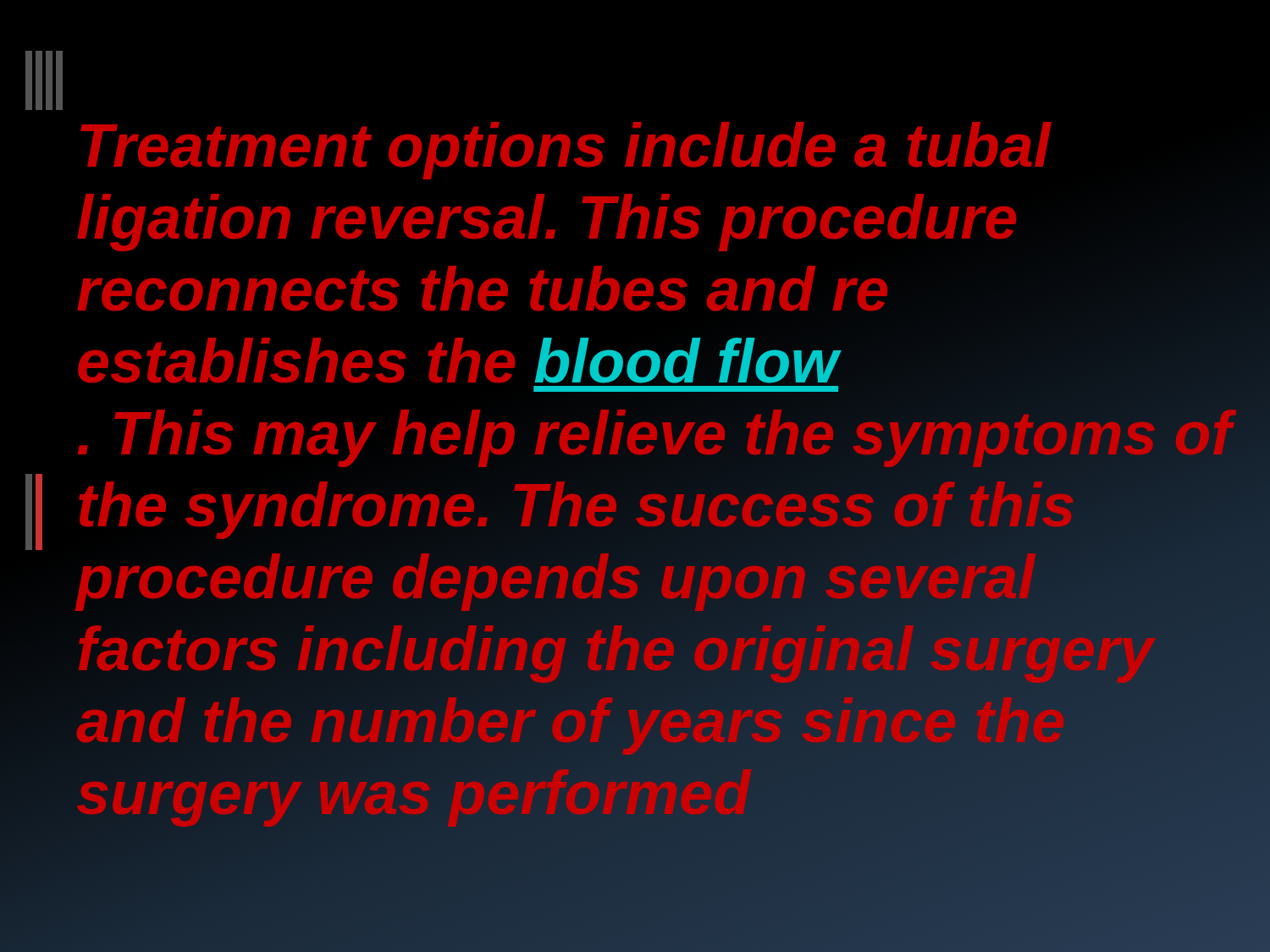Click the passage that begins "Treatment options include a tubal ligation reversal."
1270x952 pixels.
click(x=654, y=469)
